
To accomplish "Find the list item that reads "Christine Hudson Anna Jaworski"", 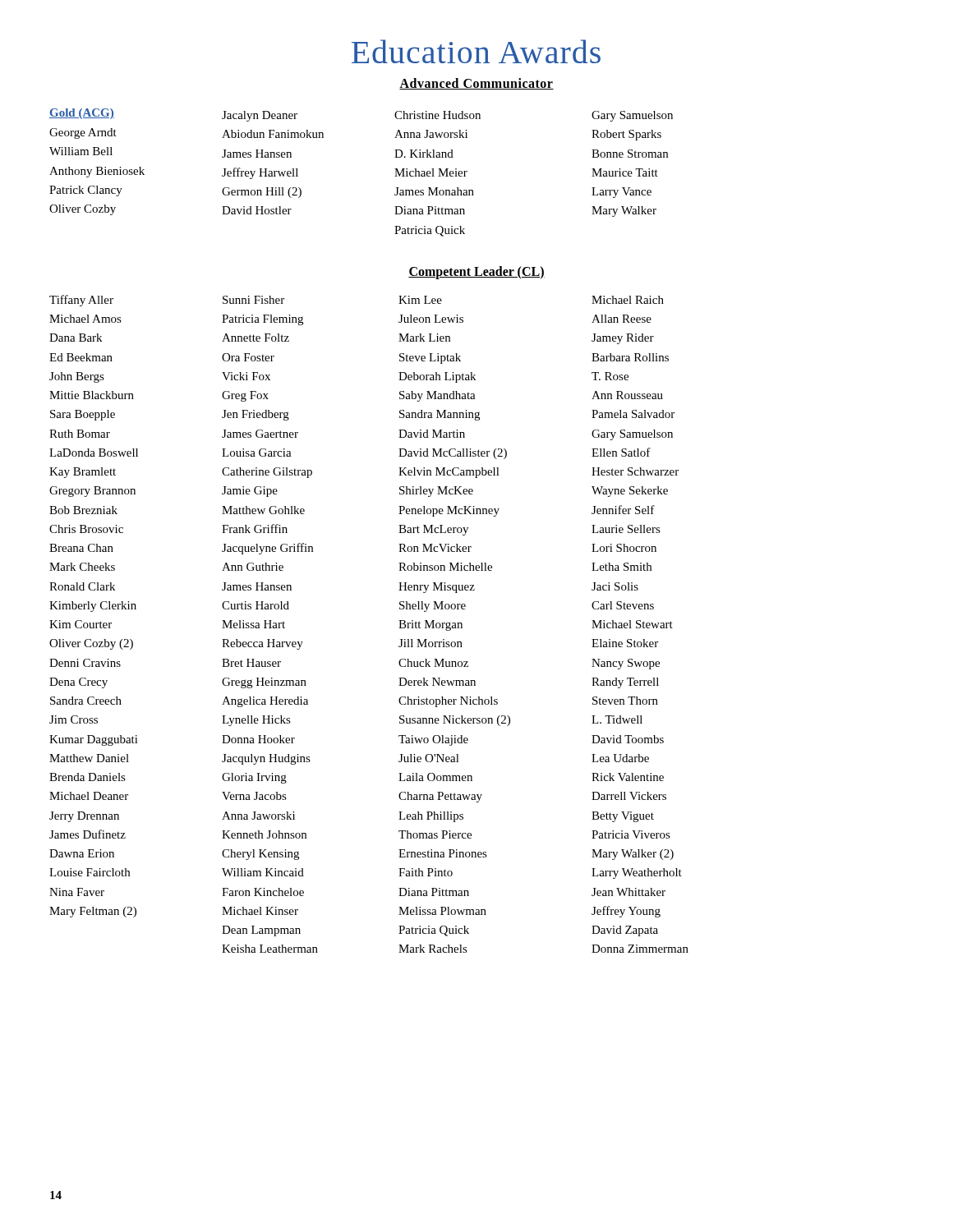I will click(437, 115).
